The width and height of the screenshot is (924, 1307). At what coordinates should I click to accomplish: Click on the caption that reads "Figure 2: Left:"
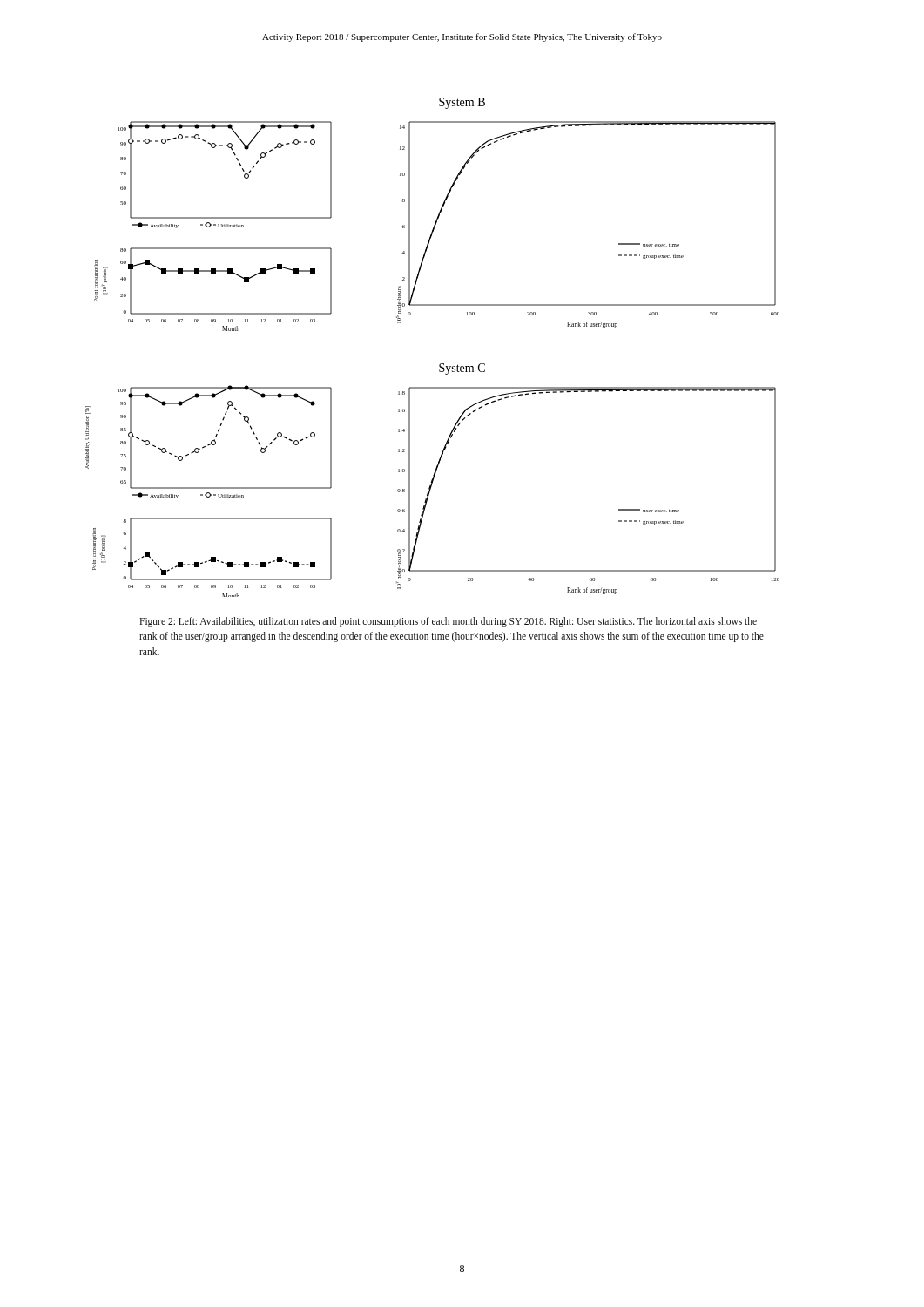451,636
